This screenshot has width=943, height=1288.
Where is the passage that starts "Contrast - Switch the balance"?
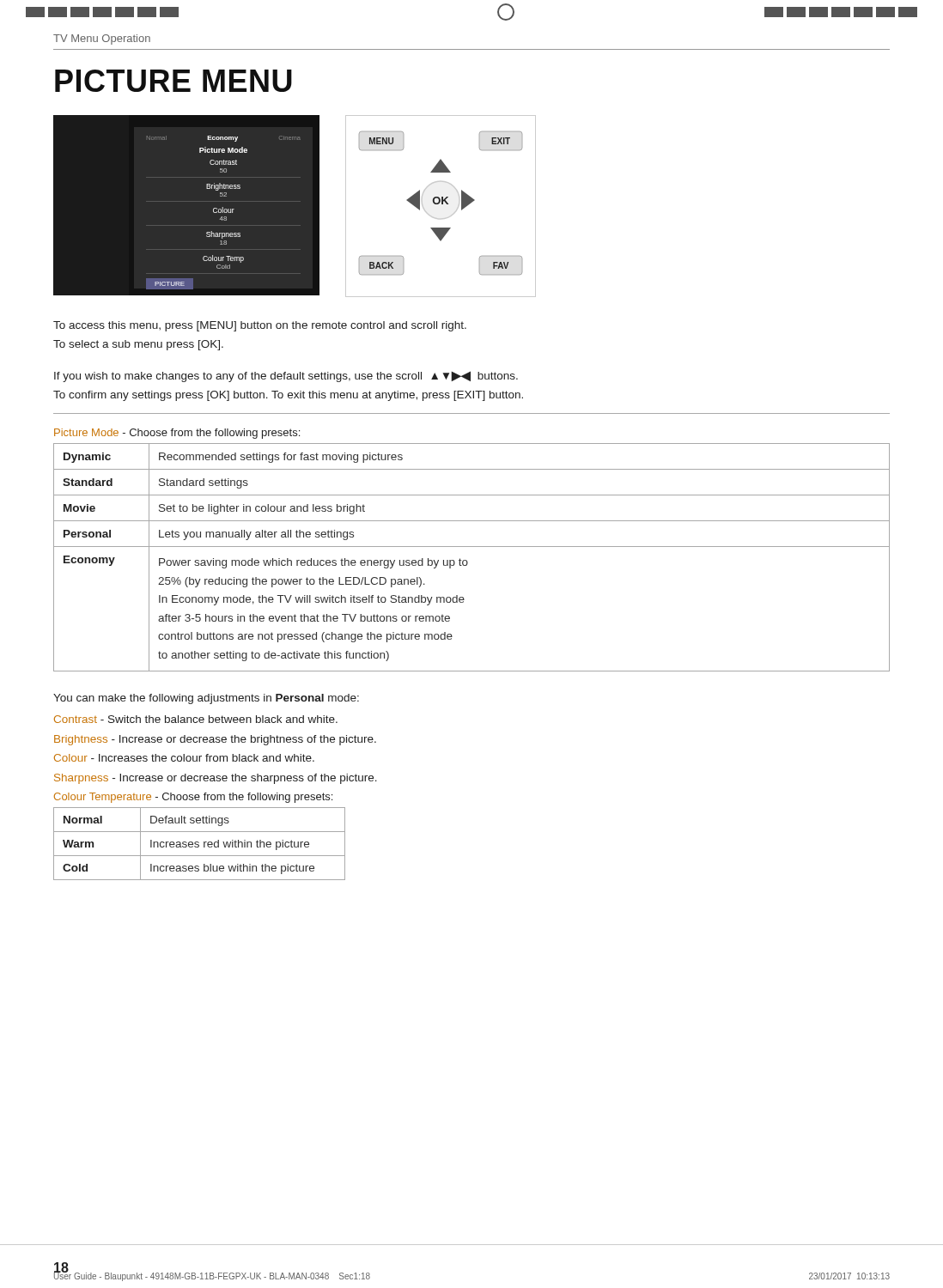[x=196, y=719]
